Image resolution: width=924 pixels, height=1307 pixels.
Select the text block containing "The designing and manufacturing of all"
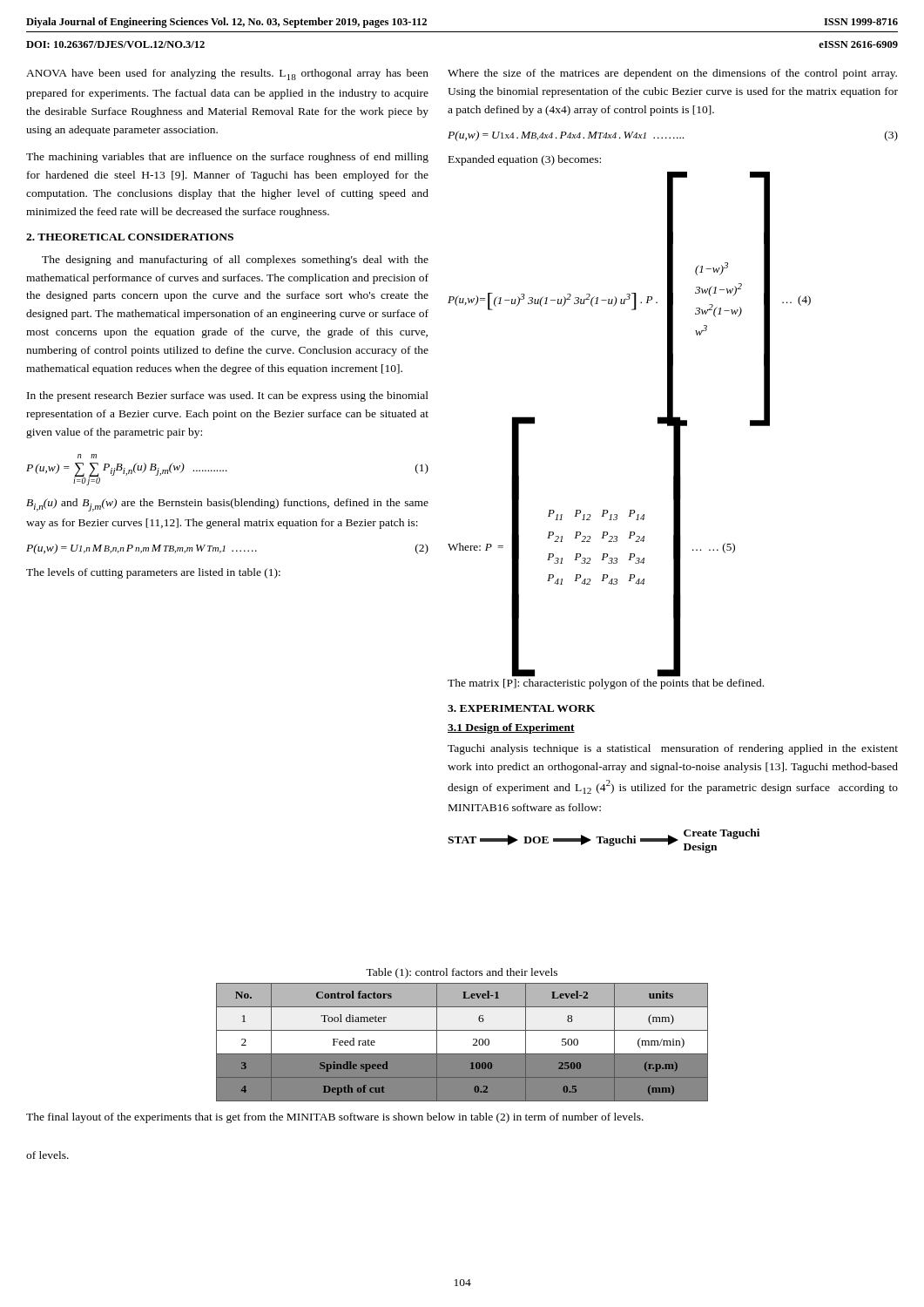click(227, 314)
